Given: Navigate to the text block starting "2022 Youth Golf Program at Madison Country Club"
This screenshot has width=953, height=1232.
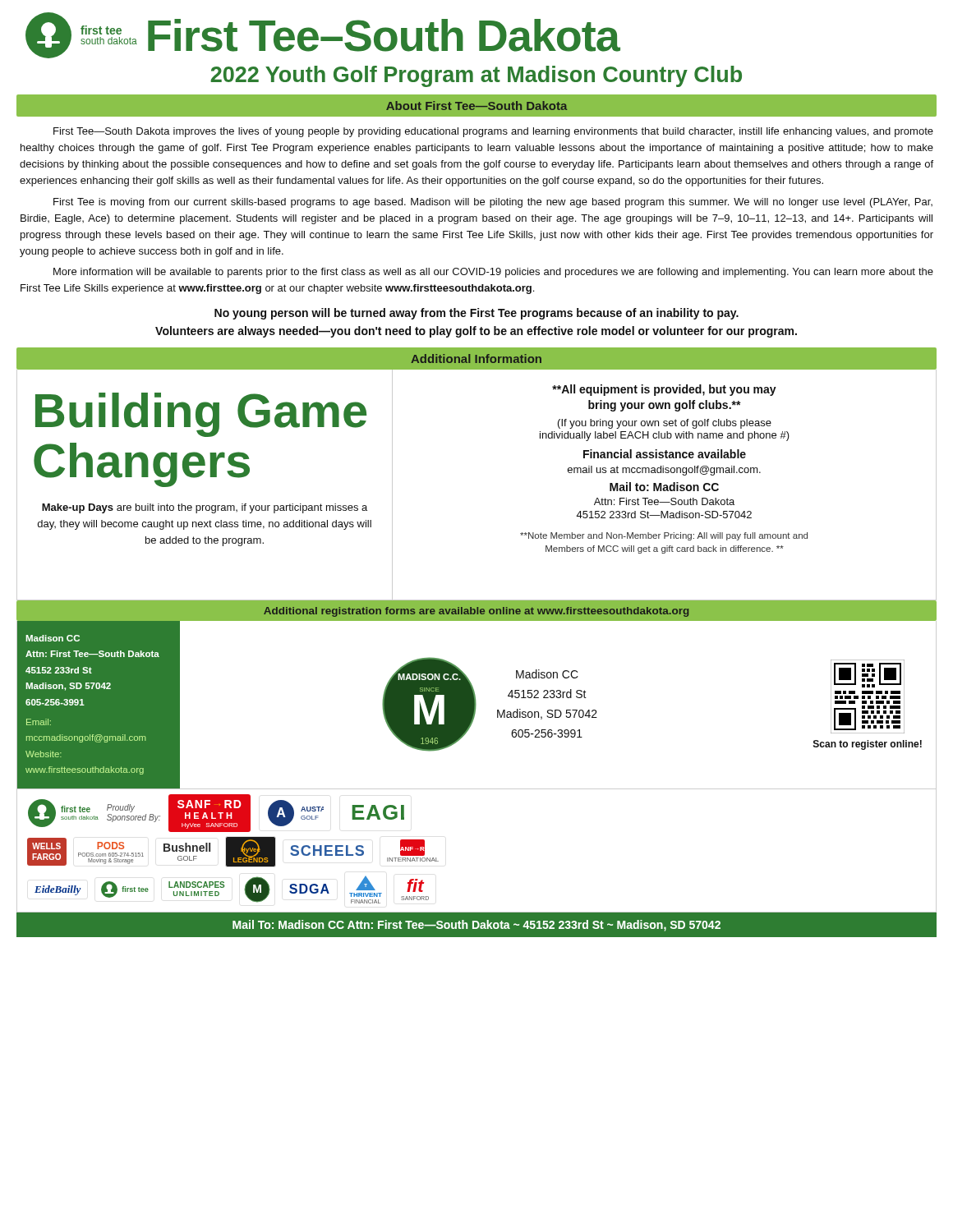Looking at the screenshot, I should tap(476, 75).
